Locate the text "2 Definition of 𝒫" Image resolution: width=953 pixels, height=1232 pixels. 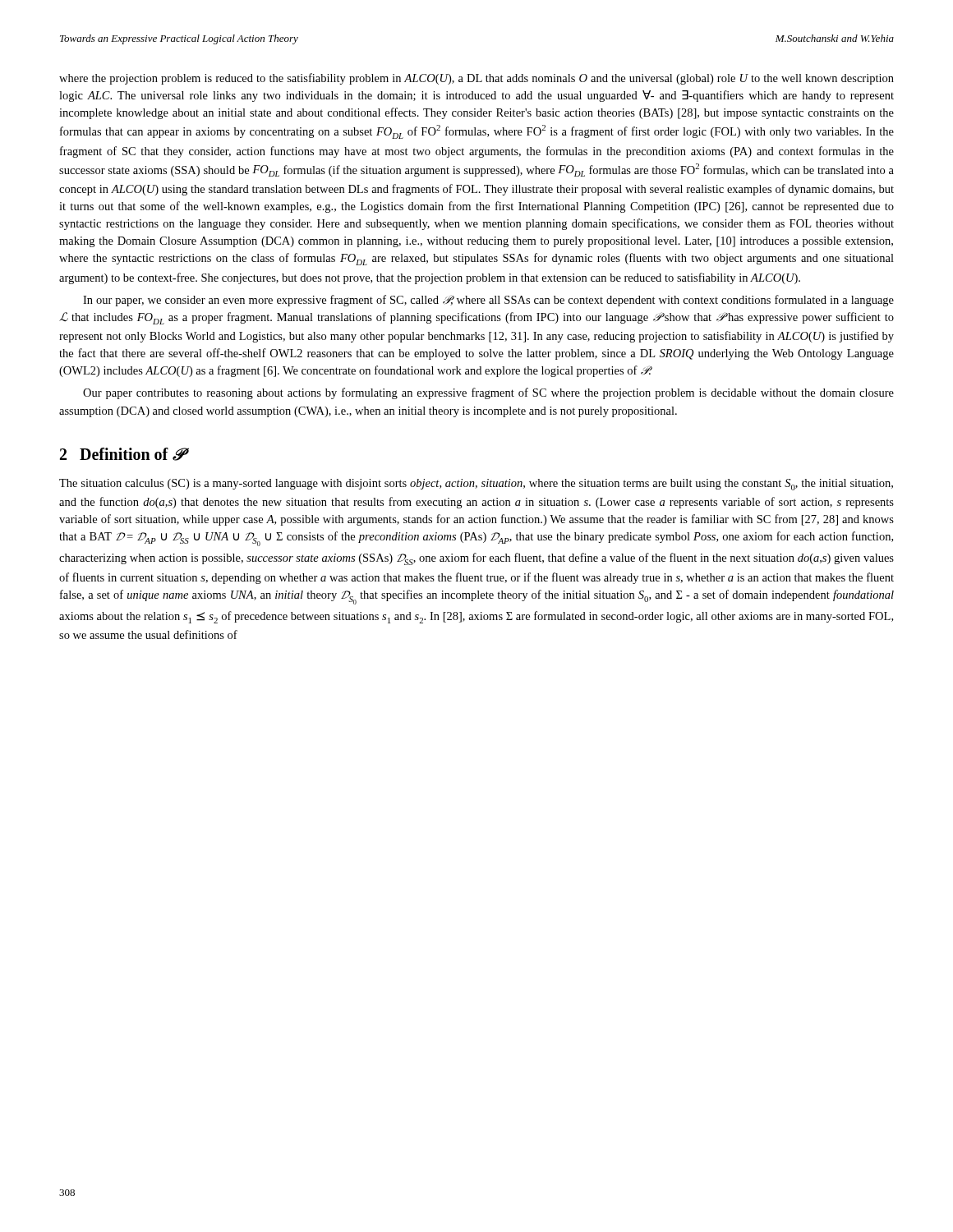click(121, 454)
